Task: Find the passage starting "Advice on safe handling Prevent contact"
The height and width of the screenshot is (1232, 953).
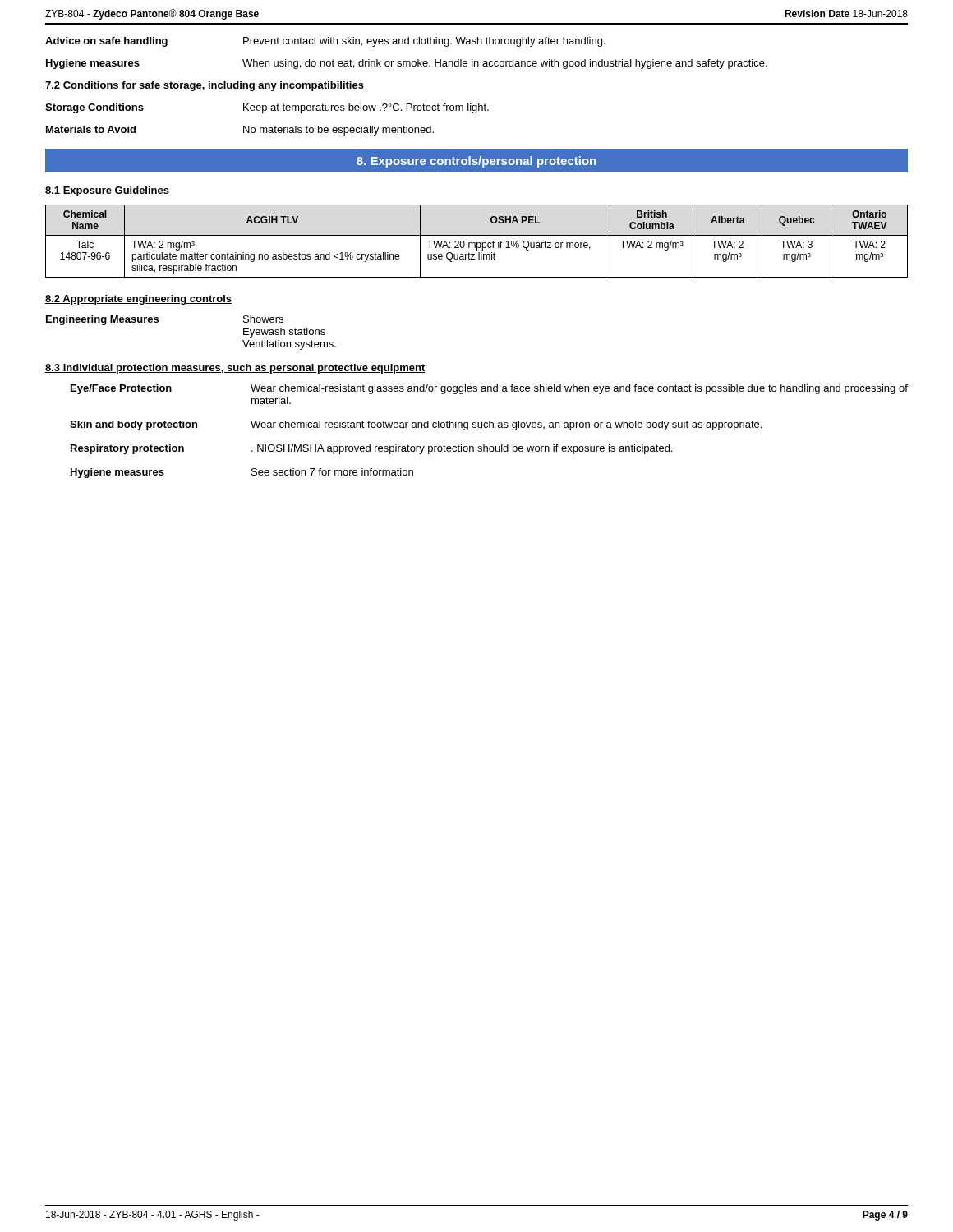Action: [476, 41]
